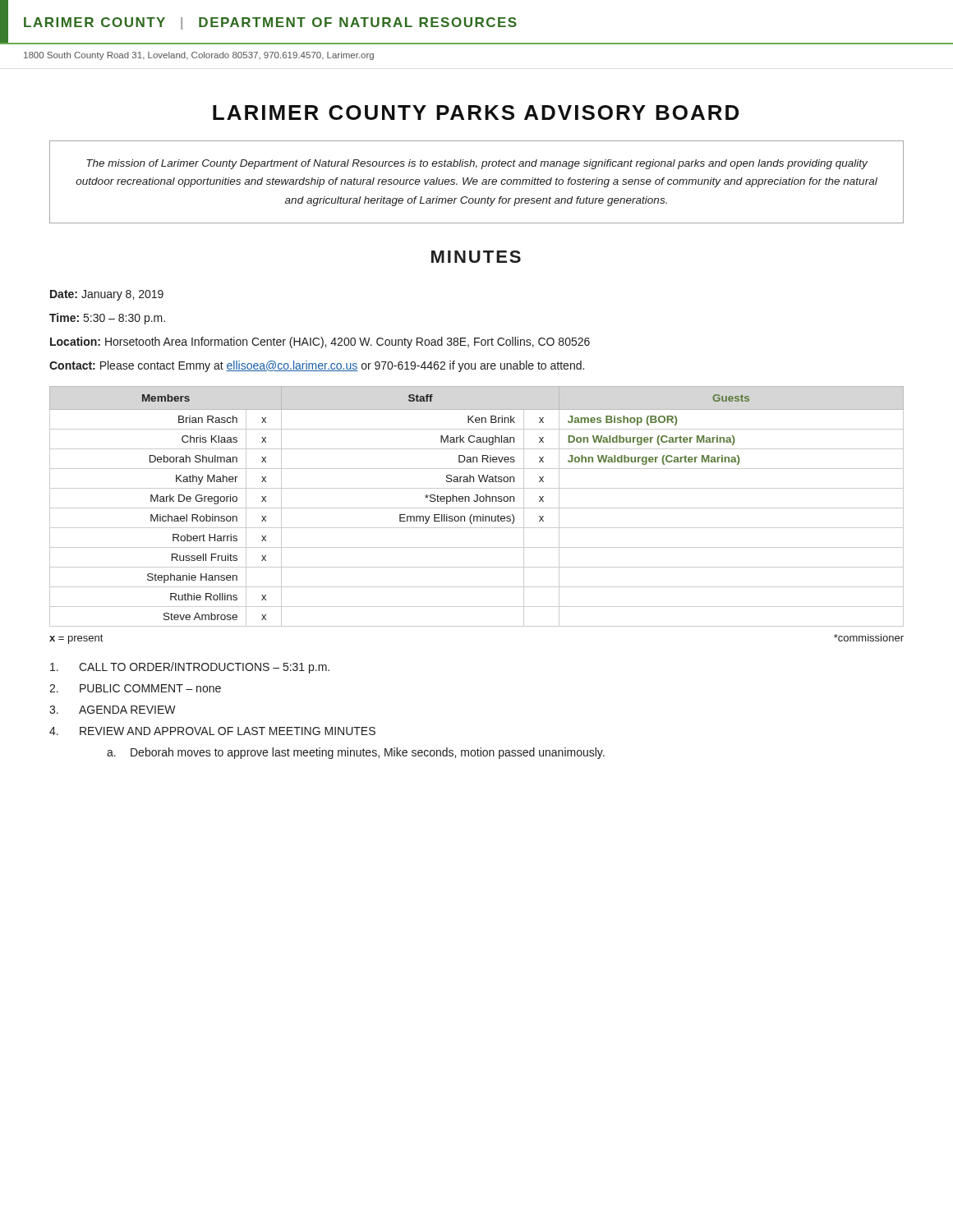Screen dimensions: 1232x953
Task: Select the list item that says "3. AGENDA REVIEW"
Action: coord(112,709)
